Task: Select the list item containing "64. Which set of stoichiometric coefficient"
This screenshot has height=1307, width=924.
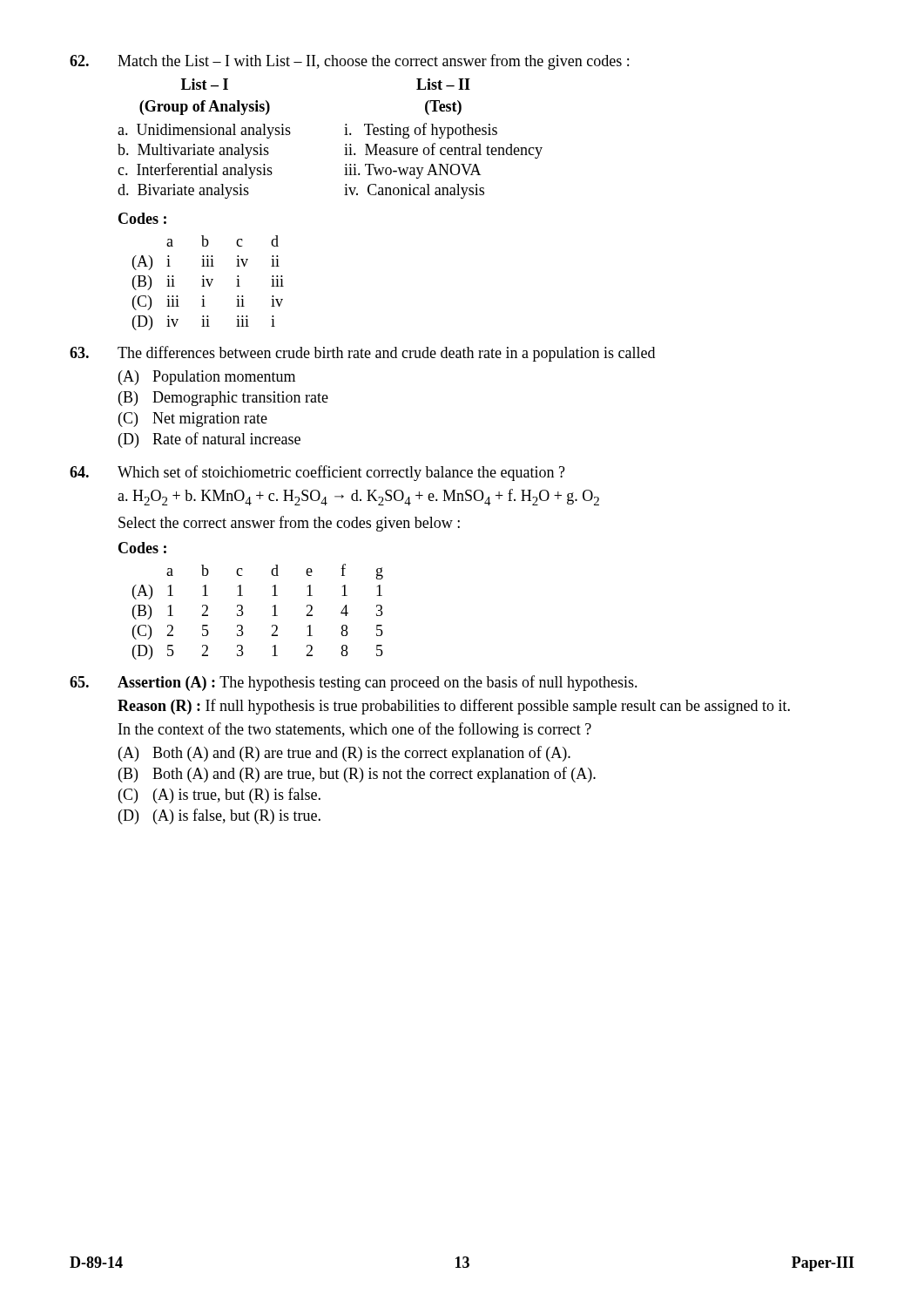Action: pos(317,473)
